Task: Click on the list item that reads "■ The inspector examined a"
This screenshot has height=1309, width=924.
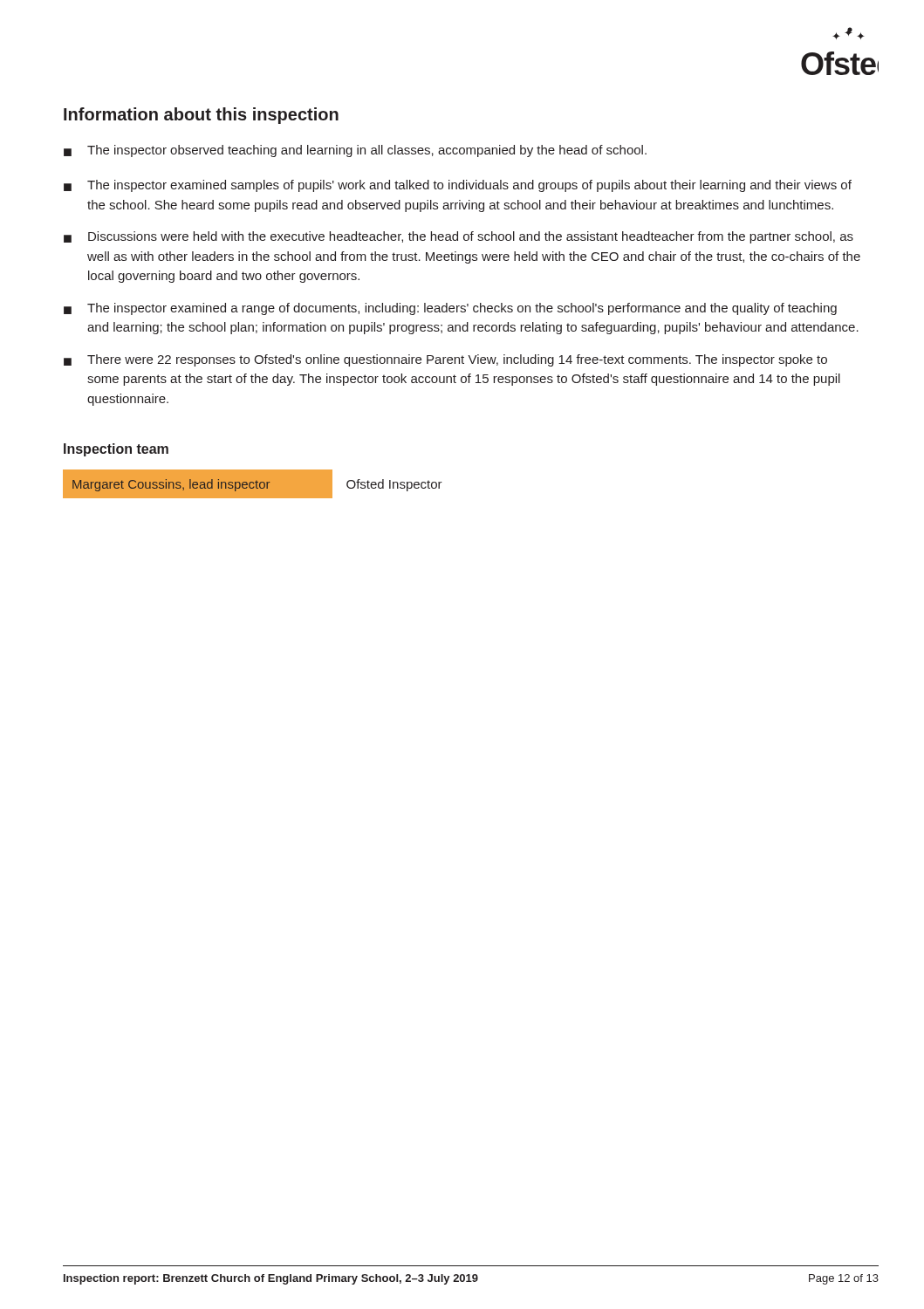Action: (x=462, y=318)
